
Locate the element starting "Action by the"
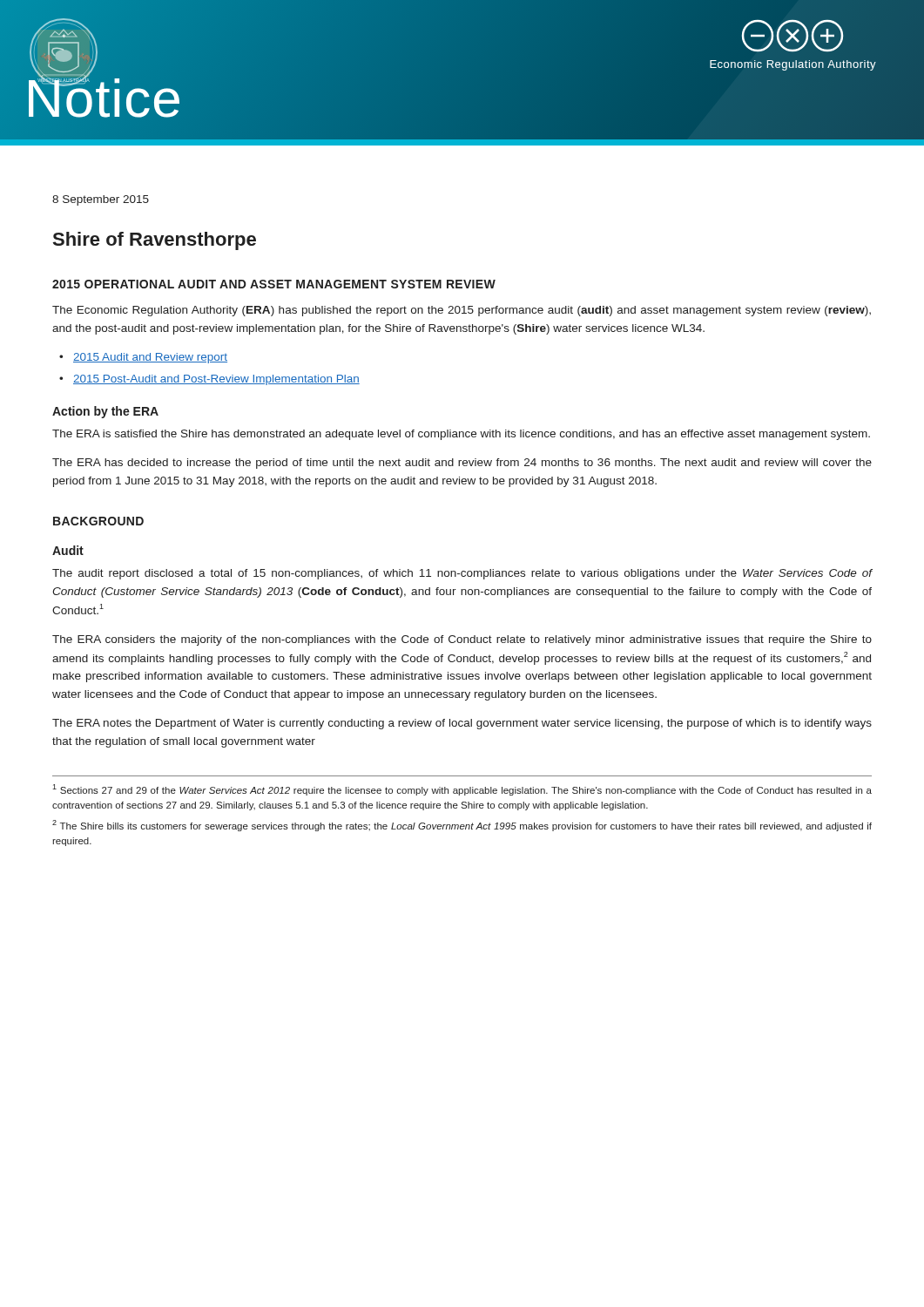coord(105,411)
